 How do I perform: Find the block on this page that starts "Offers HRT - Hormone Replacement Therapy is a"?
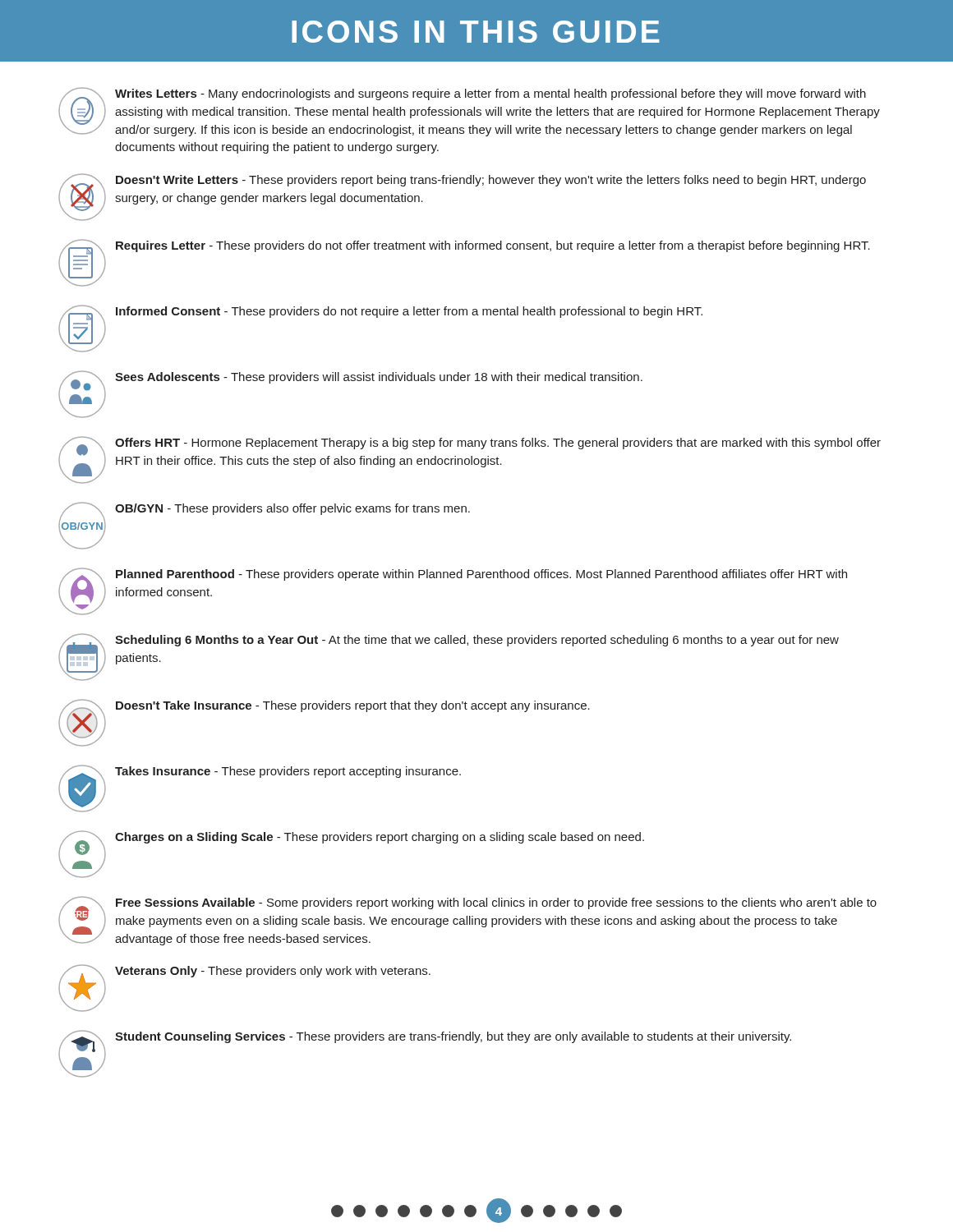point(468,459)
